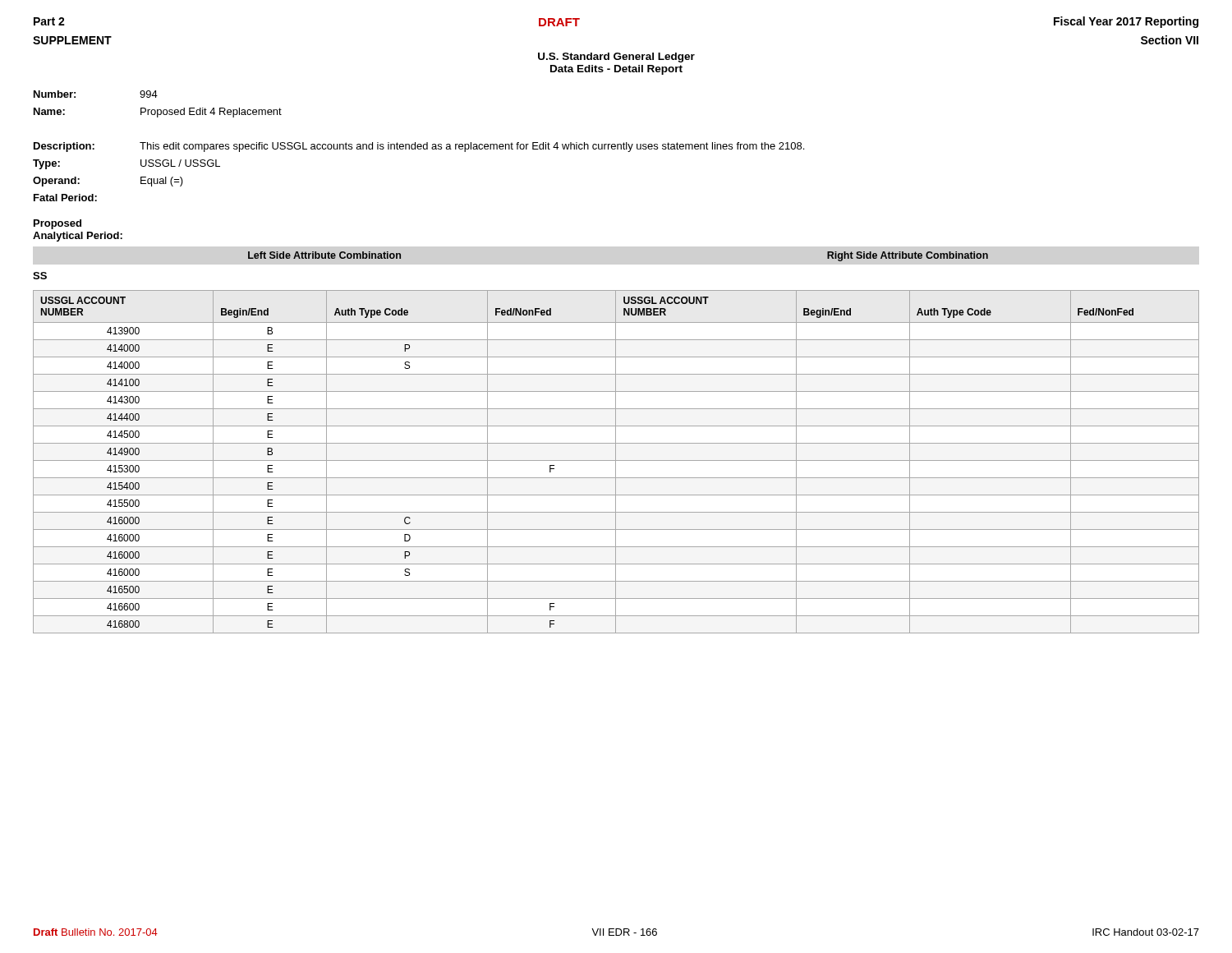Find the text block that says "Left Side Attribute Combination Right Side"
This screenshot has height=953, width=1232.
(x=322, y=256)
